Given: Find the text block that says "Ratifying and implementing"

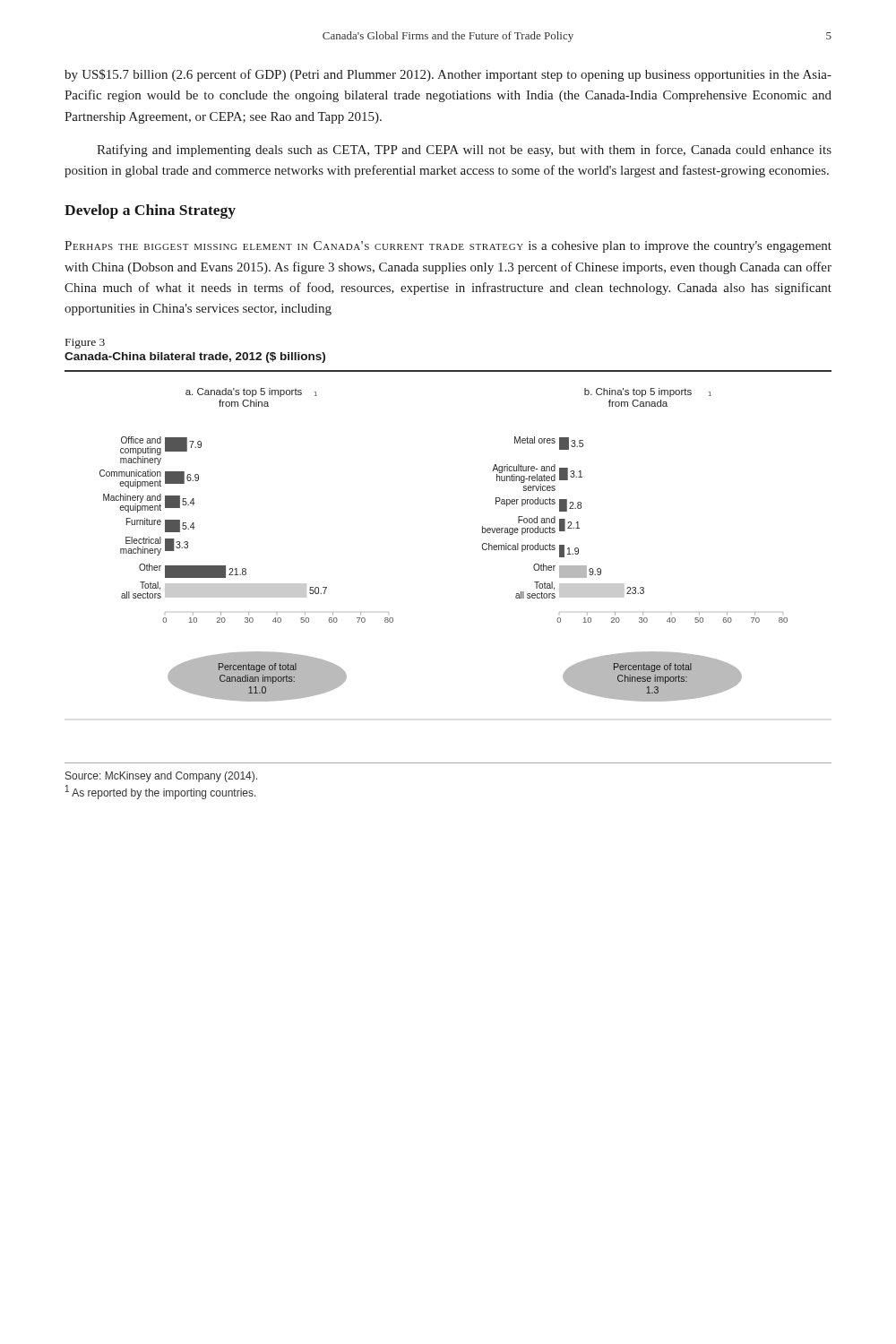Looking at the screenshot, I should click(448, 160).
